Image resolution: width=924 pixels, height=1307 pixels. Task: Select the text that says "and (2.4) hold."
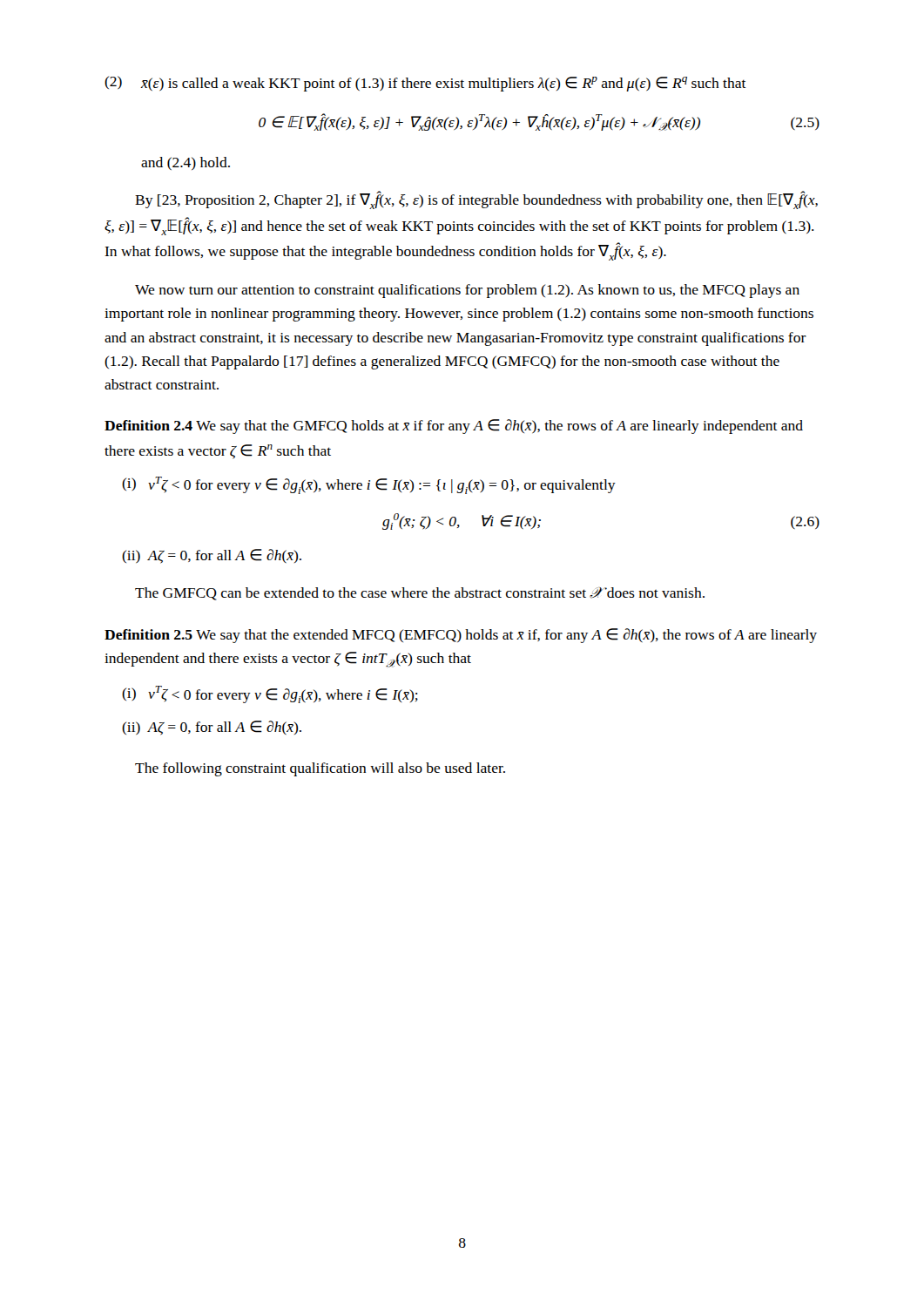tap(186, 162)
